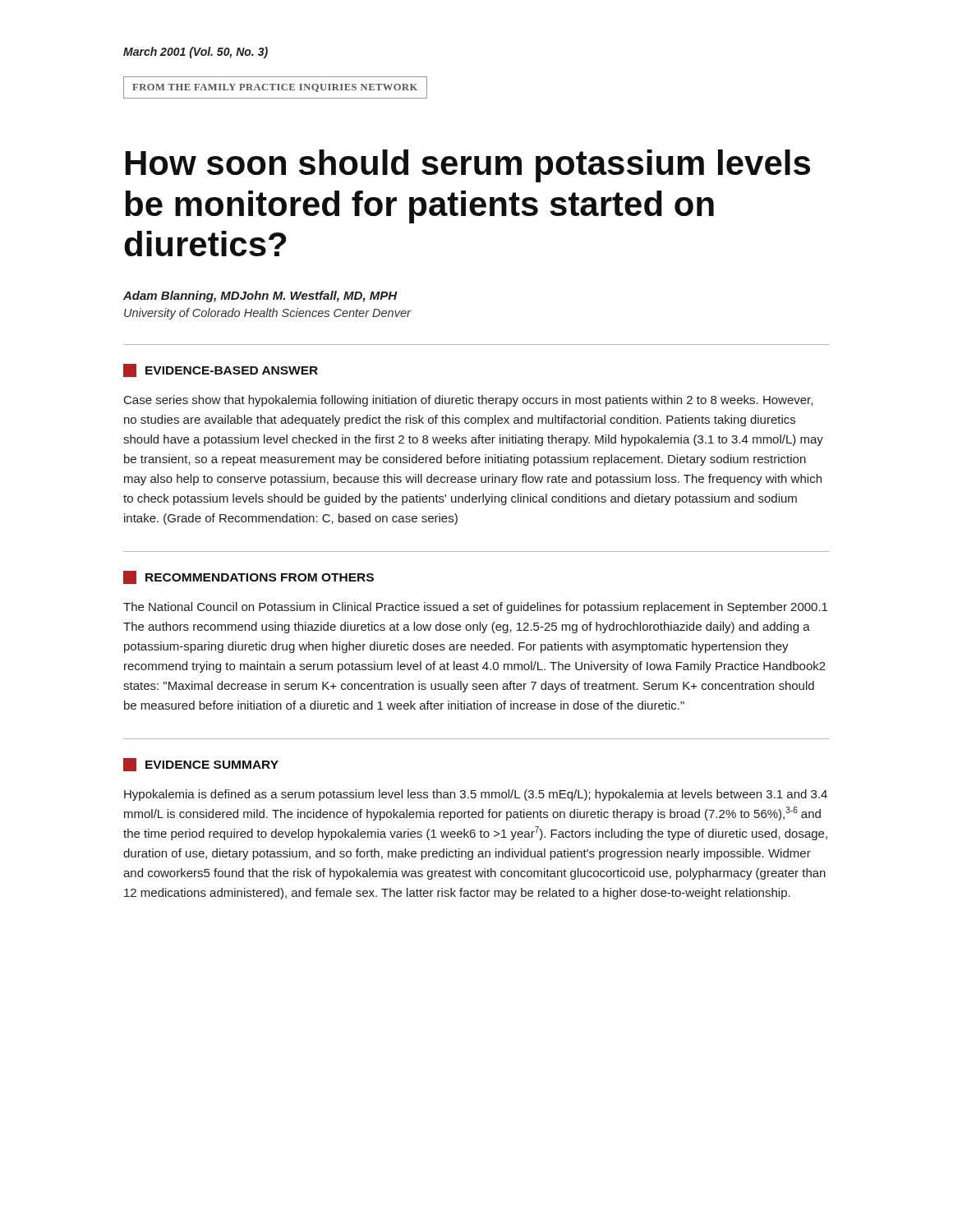Find the title that reads "How soon should serum"
Screen dimensions: 1232x953
476,204
